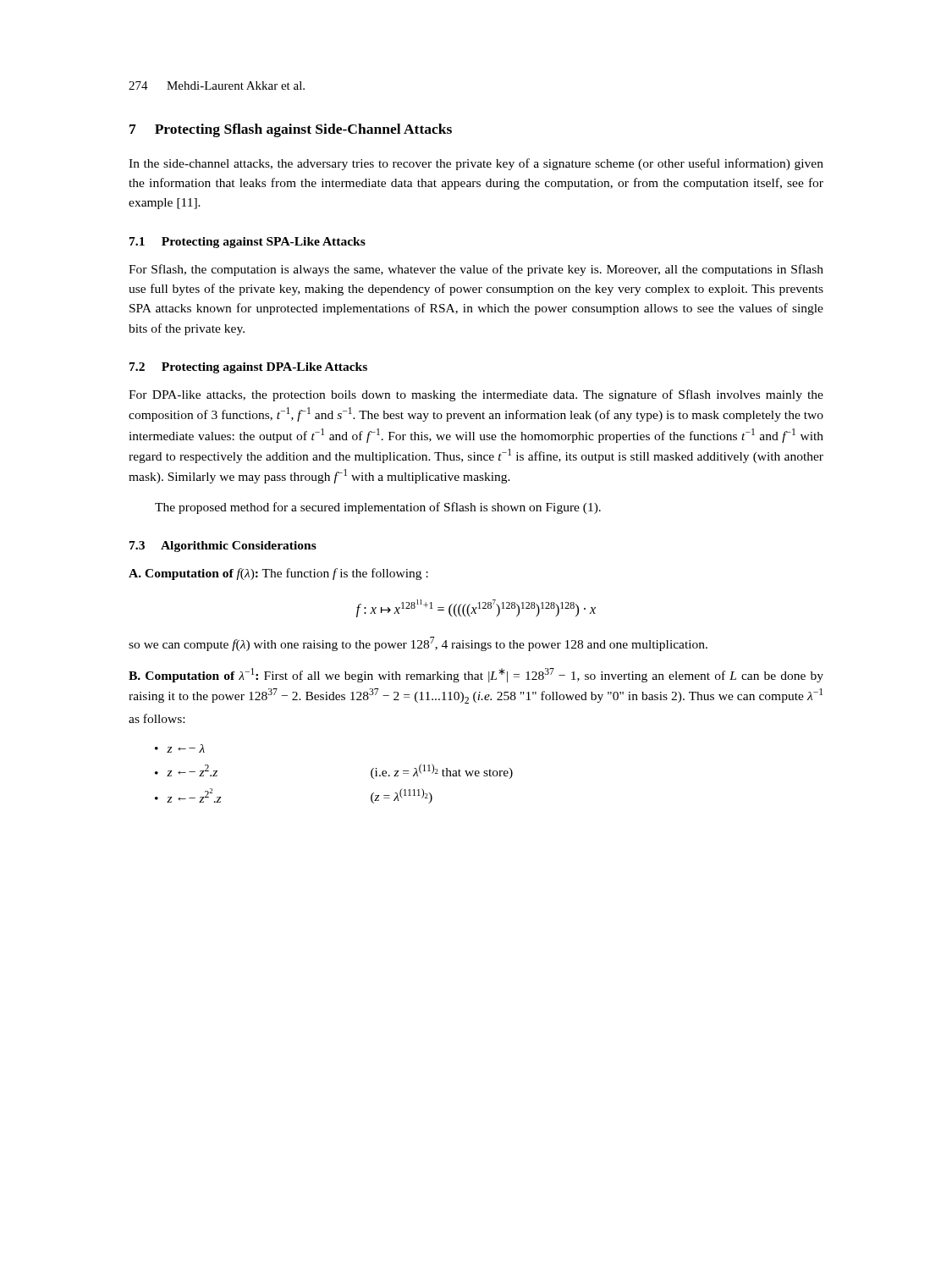Find the block on this page that starts "so we can compute f(λ) with one"
Image resolution: width=952 pixels, height=1270 pixels.
click(476, 644)
